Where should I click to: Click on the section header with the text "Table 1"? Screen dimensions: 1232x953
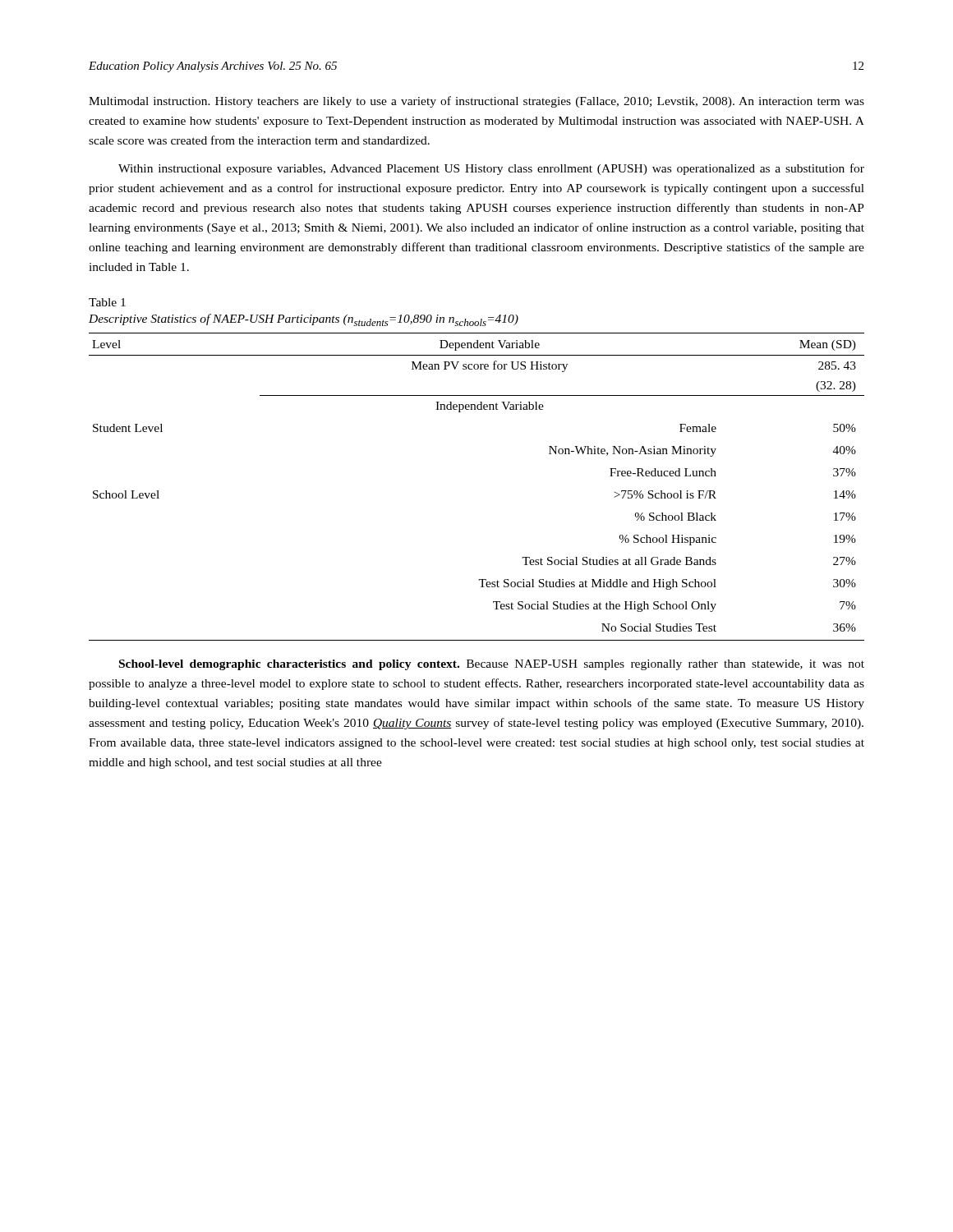point(108,302)
